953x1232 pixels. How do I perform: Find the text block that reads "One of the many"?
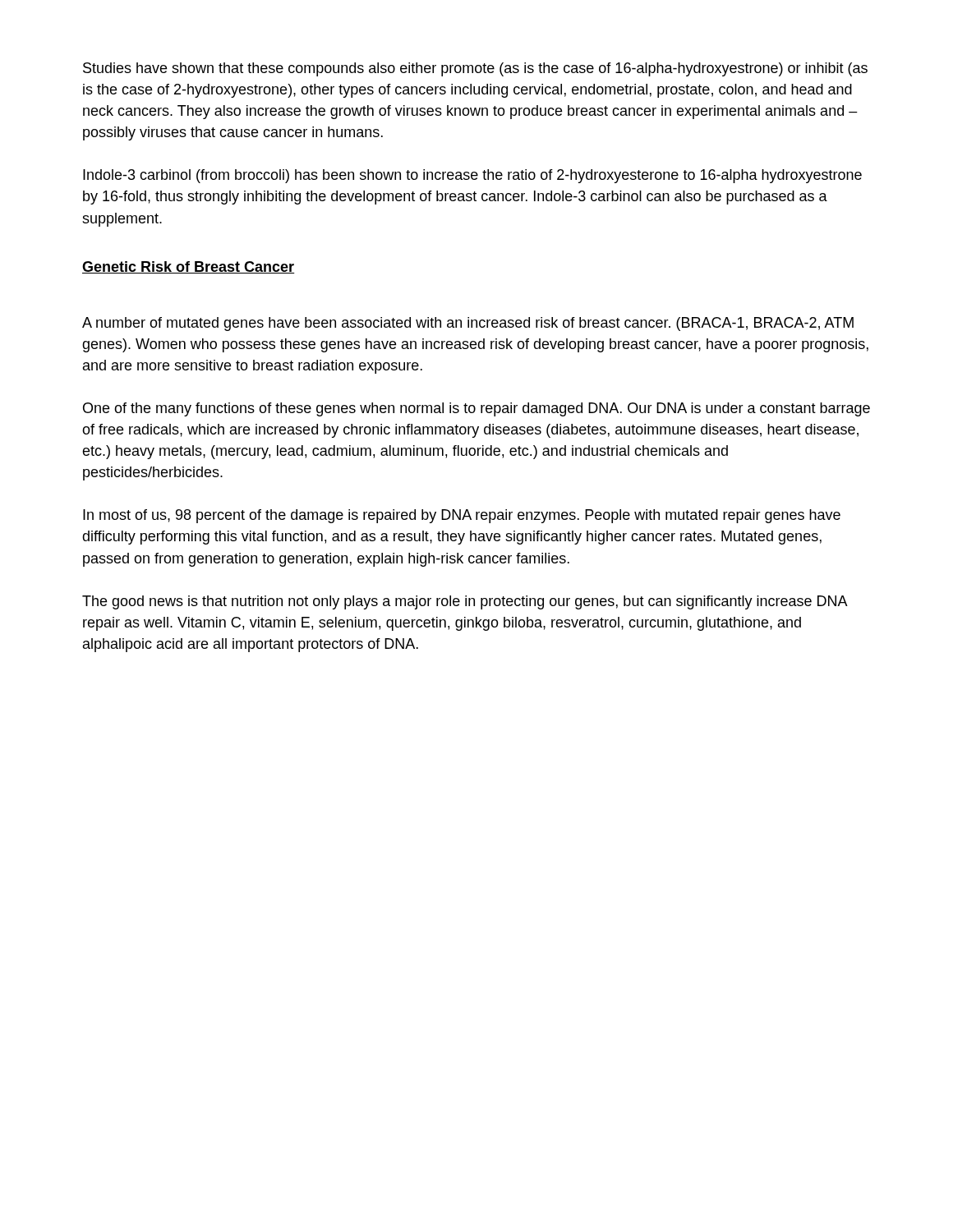[476, 440]
